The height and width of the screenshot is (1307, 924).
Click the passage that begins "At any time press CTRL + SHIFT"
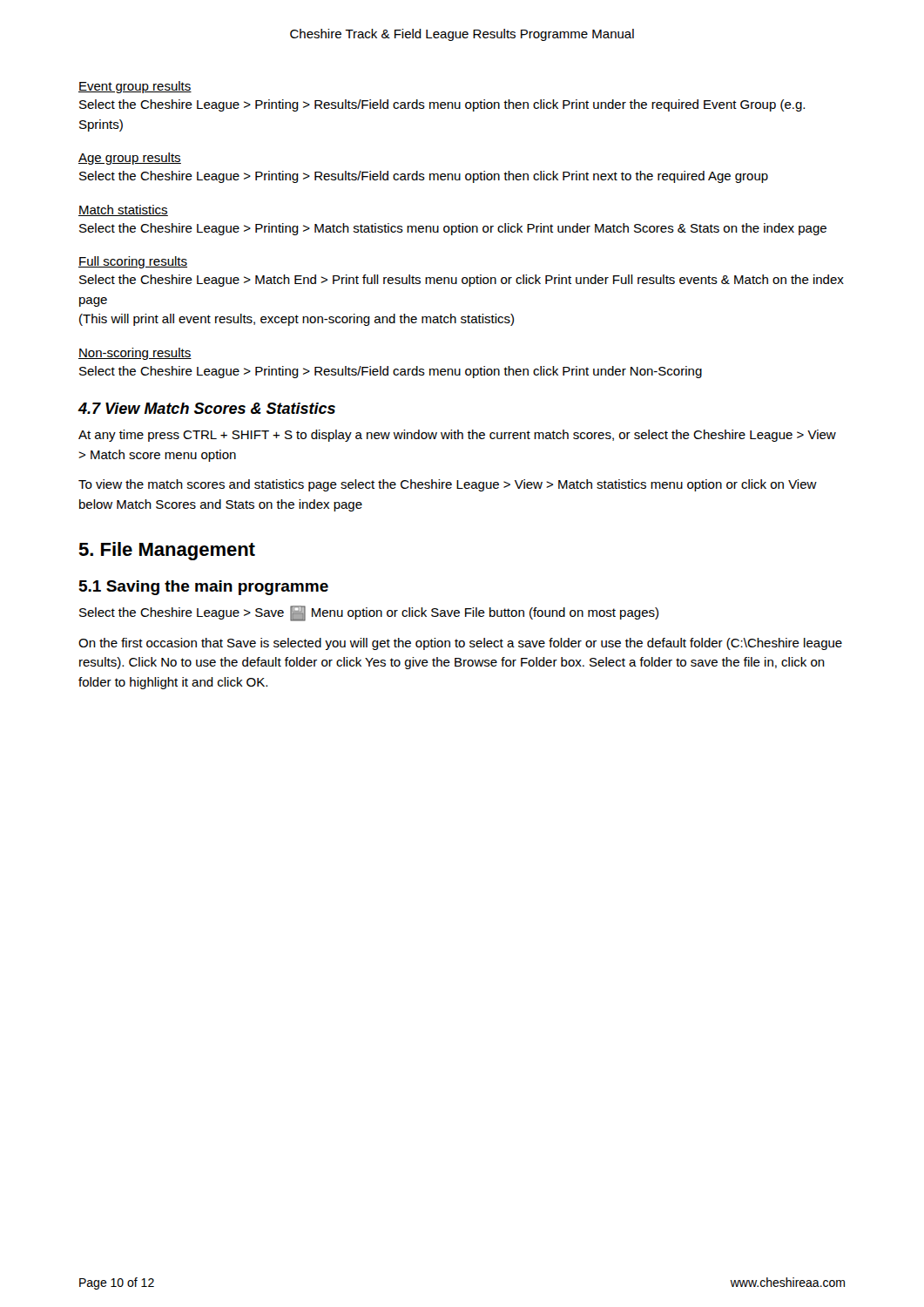tap(462, 445)
